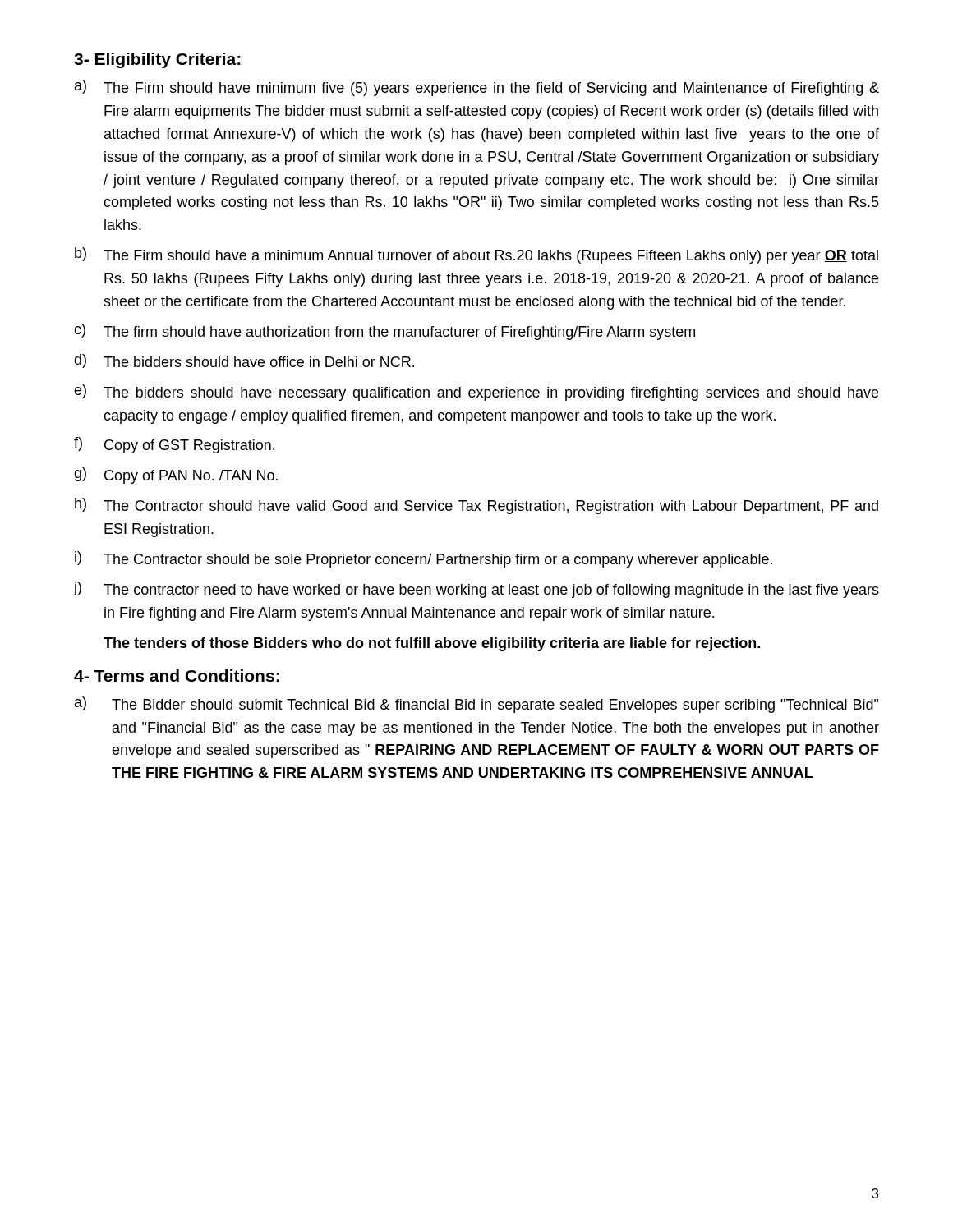Find "g) Copy of PAN No. /TAN No." on this page
The image size is (953, 1232).
[176, 476]
